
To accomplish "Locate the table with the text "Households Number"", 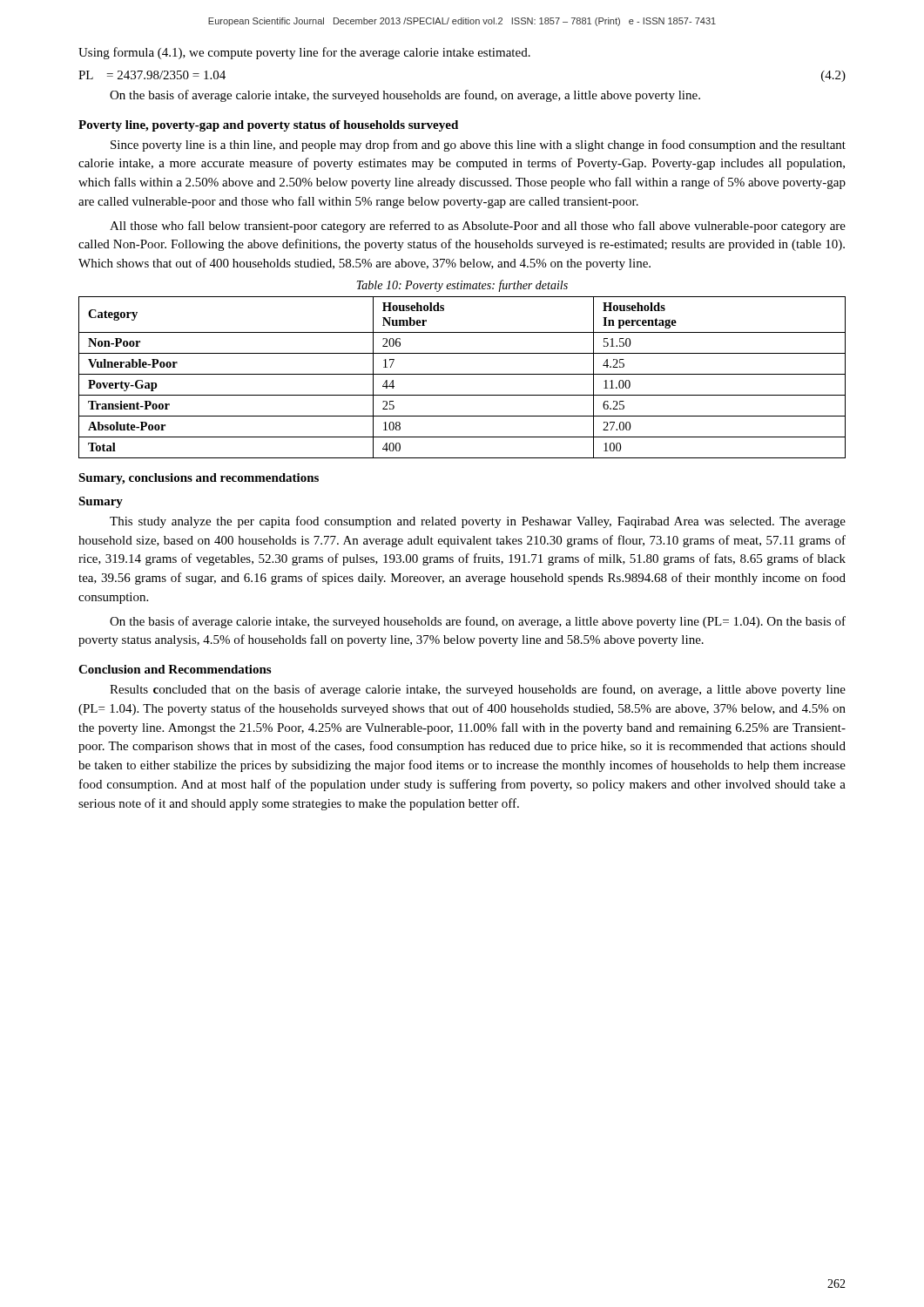I will point(462,377).
